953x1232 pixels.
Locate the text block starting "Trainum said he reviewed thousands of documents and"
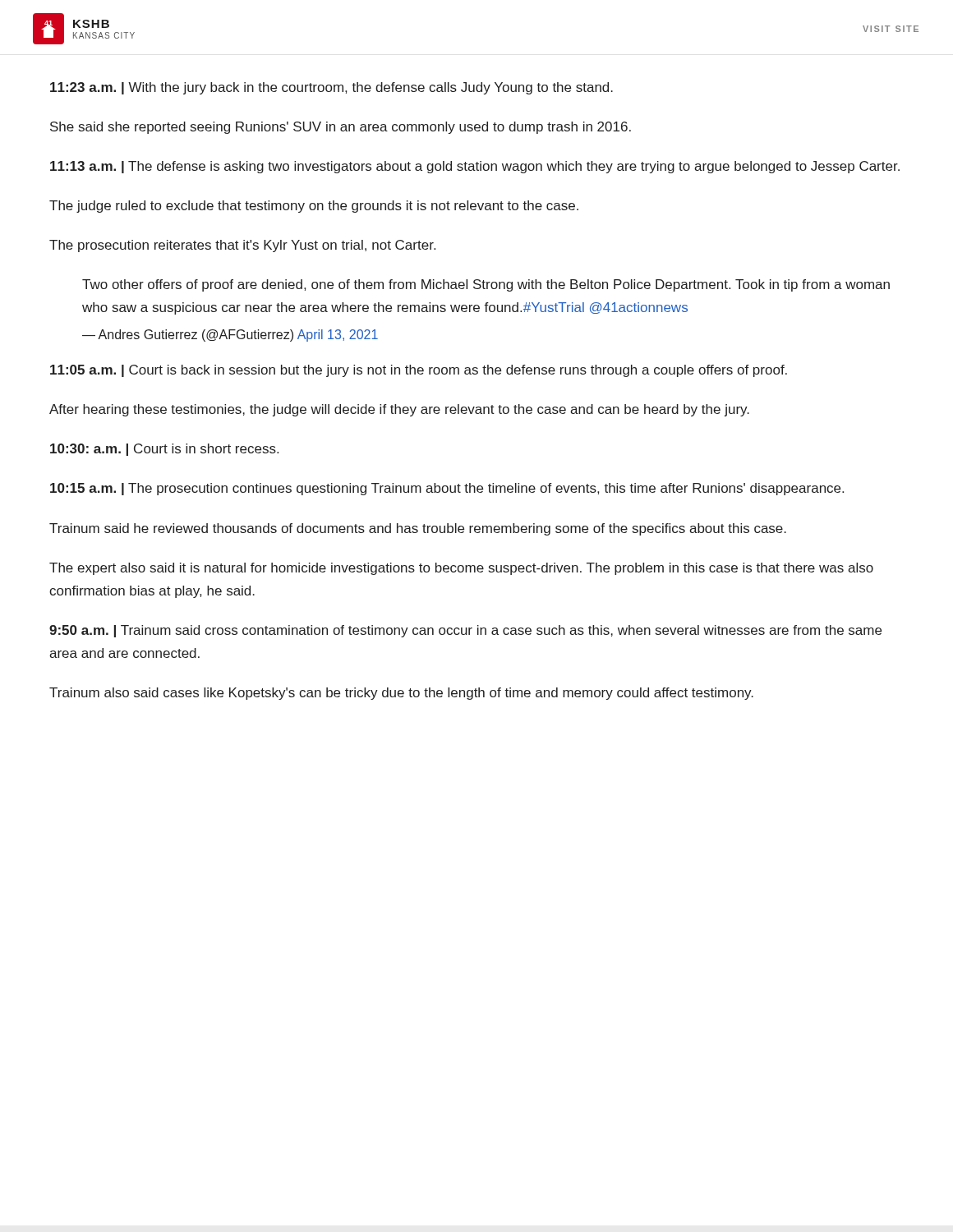418,528
